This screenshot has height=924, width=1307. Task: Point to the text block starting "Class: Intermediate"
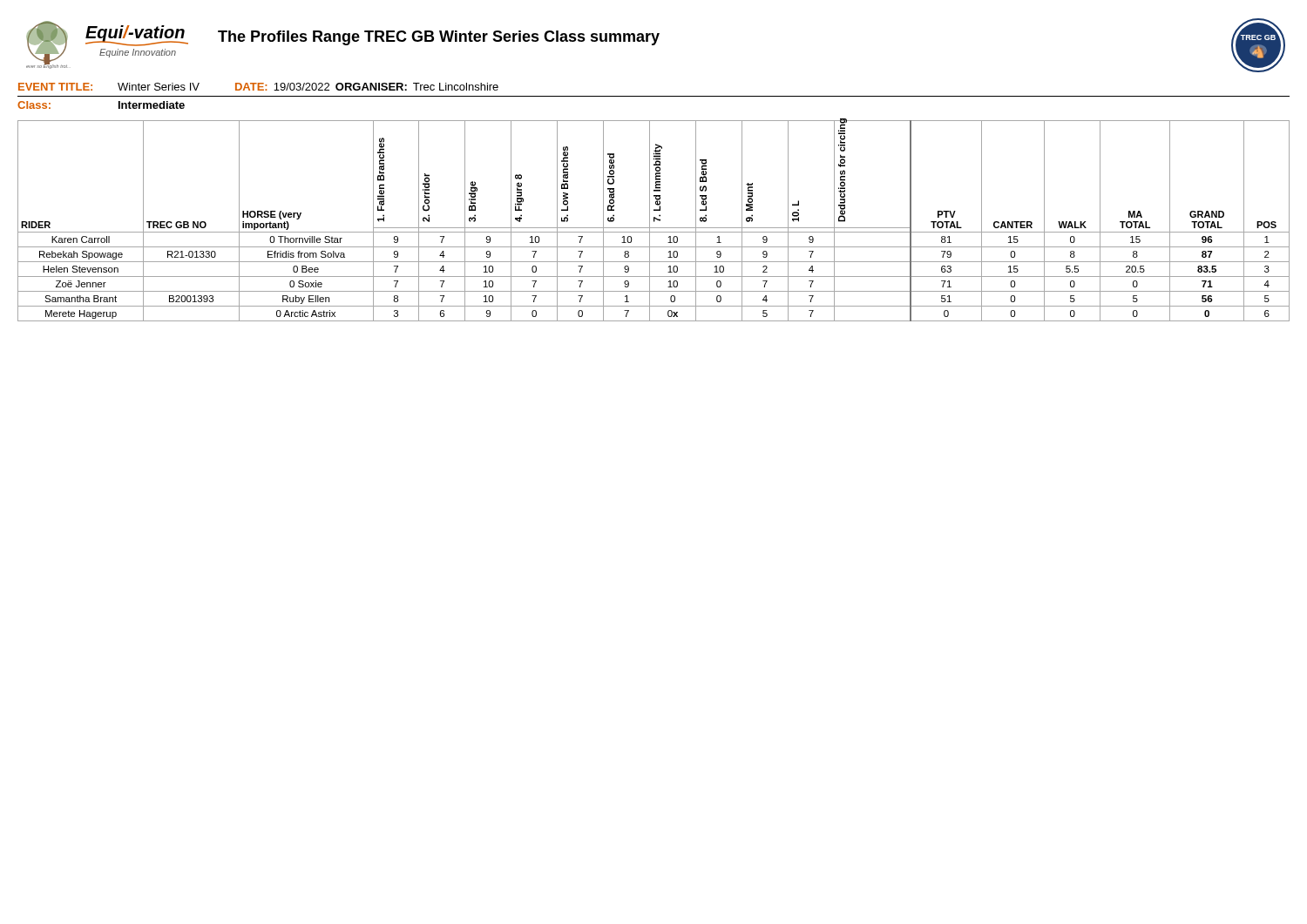(x=101, y=105)
